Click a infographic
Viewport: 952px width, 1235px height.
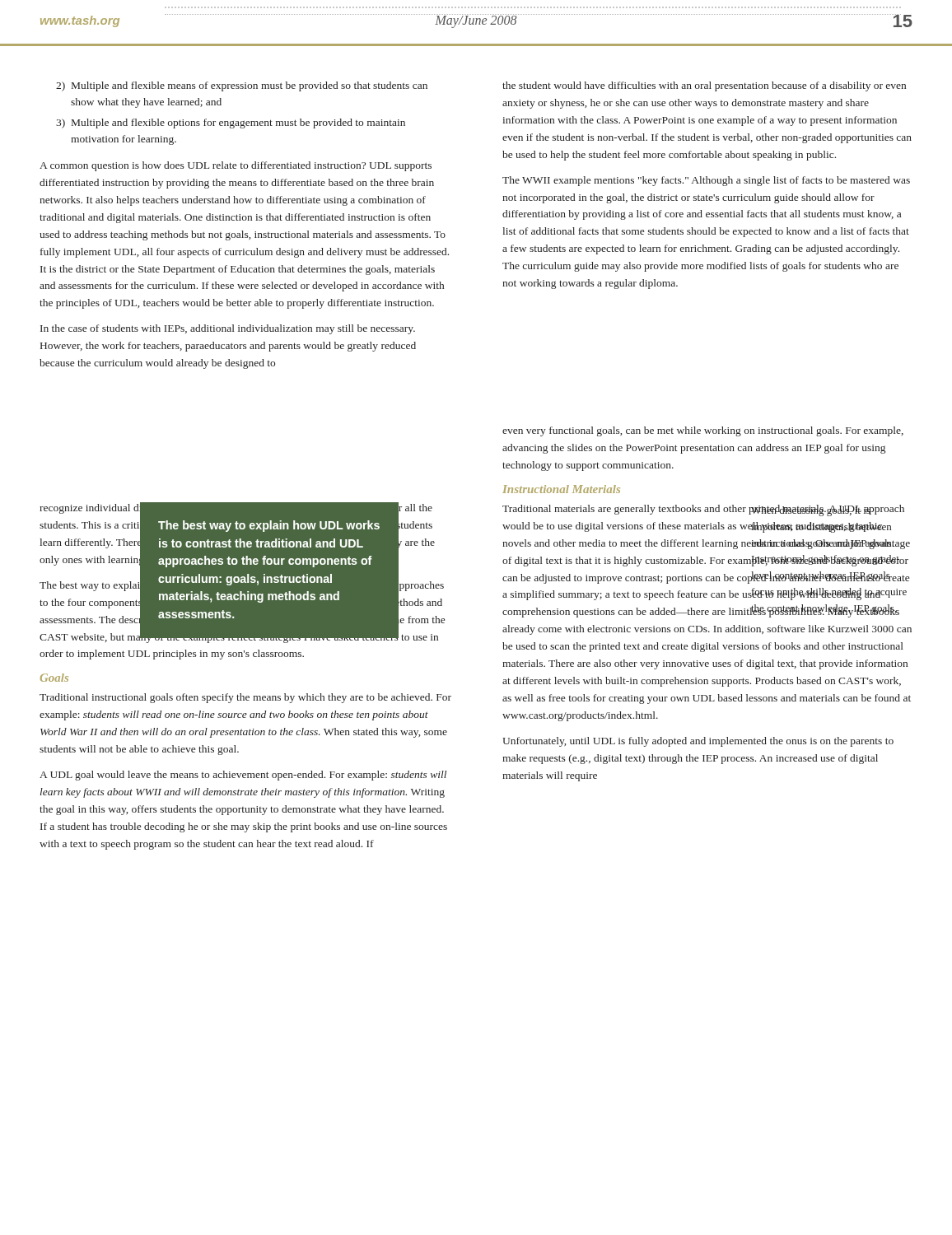point(269,570)
